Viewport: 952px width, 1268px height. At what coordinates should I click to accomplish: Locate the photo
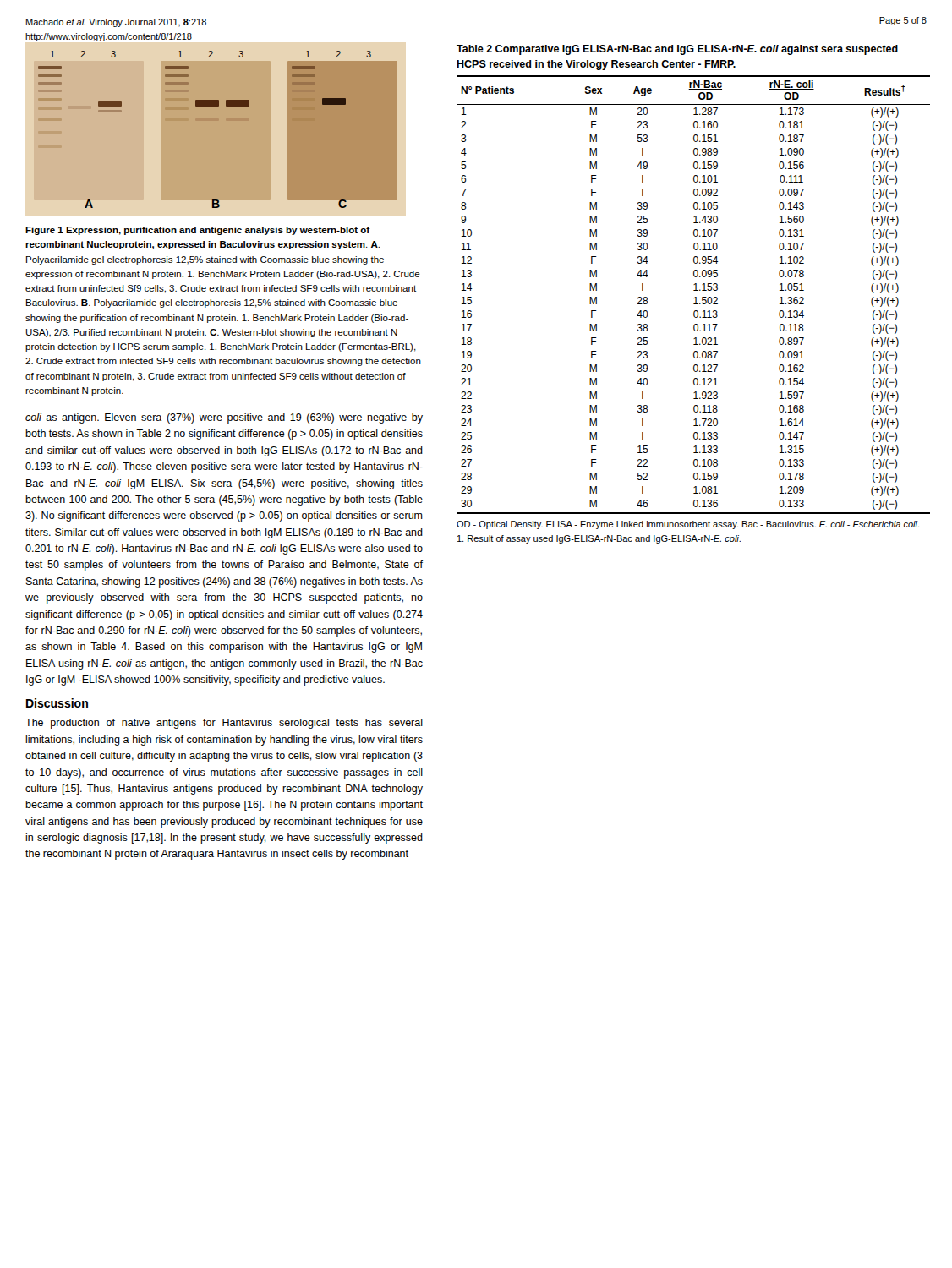(x=224, y=130)
